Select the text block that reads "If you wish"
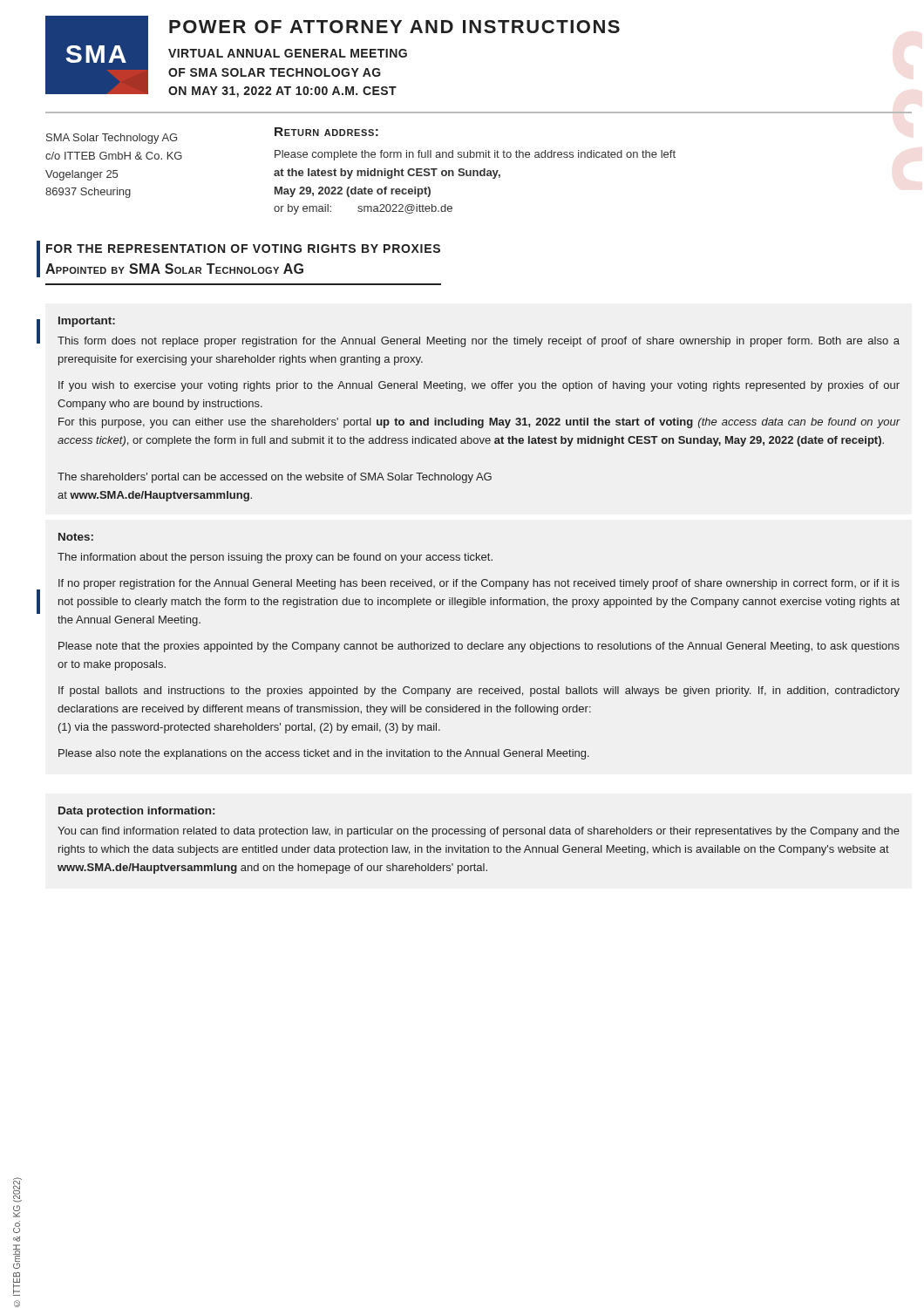Viewport: 924px width, 1308px height. click(x=479, y=440)
